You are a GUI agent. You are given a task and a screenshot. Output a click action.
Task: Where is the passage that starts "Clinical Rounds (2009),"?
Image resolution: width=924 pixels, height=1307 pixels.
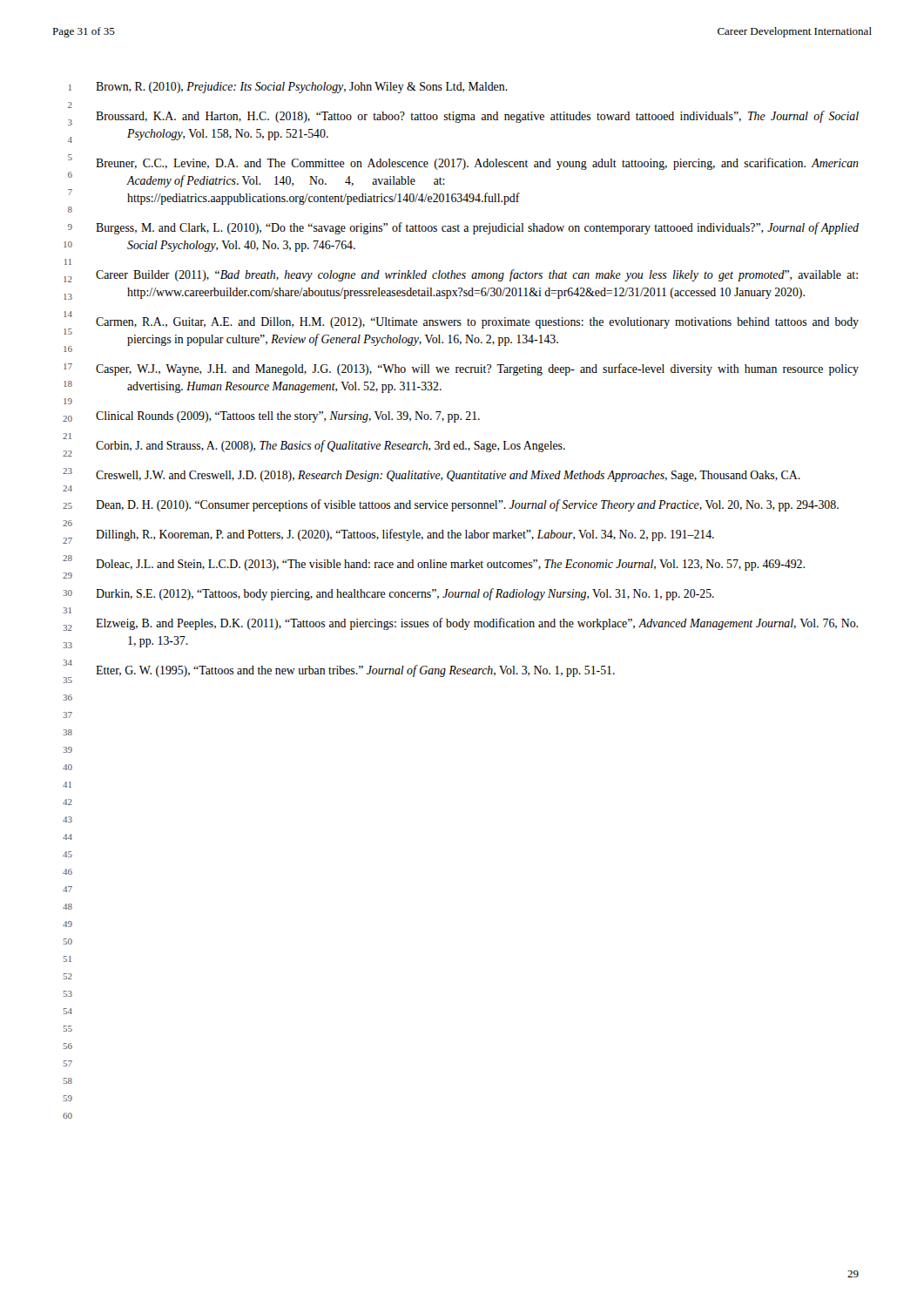tap(288, 416)
